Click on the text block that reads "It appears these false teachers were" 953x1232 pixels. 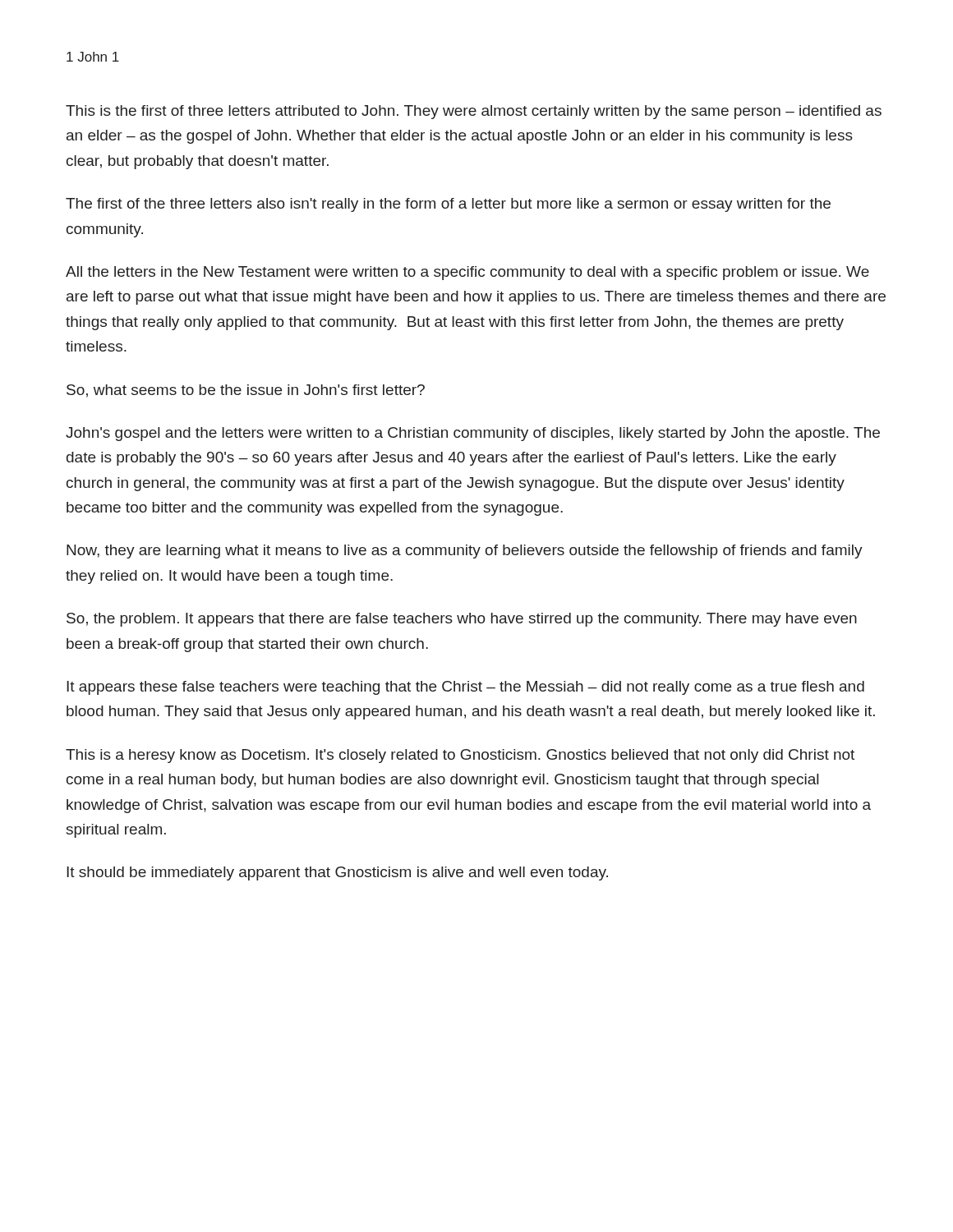pos(471,699)
